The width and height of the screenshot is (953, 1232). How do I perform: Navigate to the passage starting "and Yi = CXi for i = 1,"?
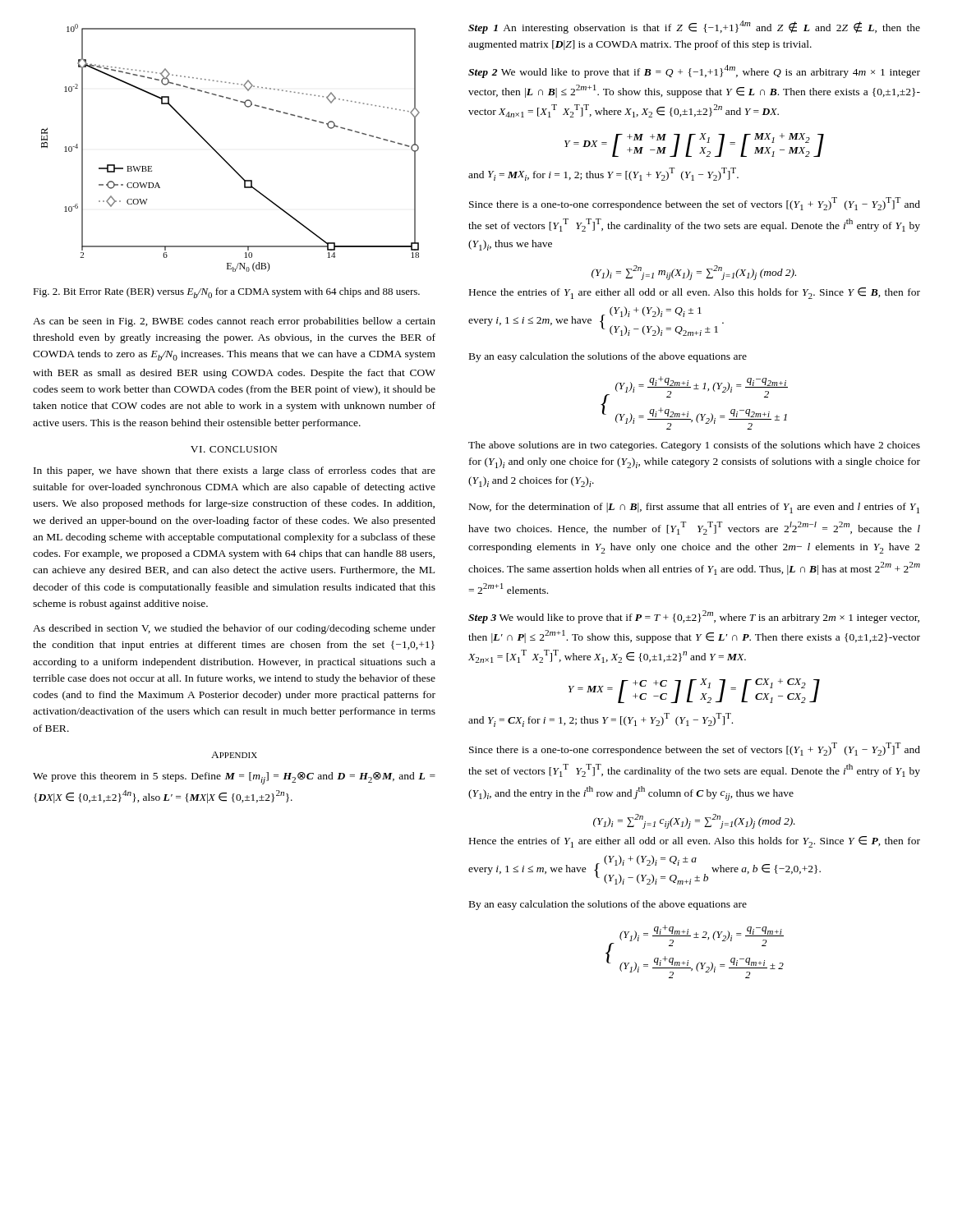(x=601, y=719)
